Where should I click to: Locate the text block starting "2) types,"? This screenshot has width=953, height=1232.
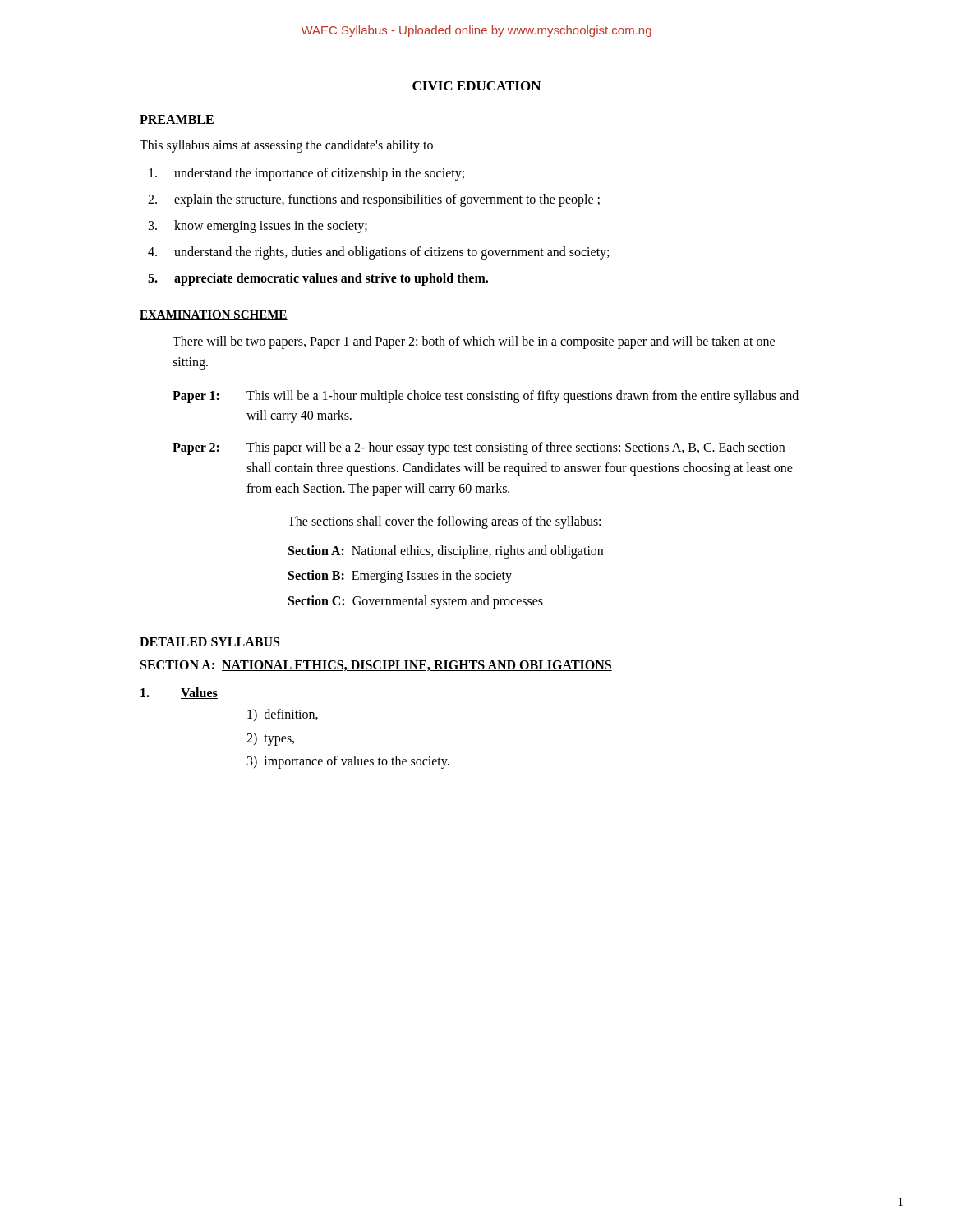coord(271,738)
